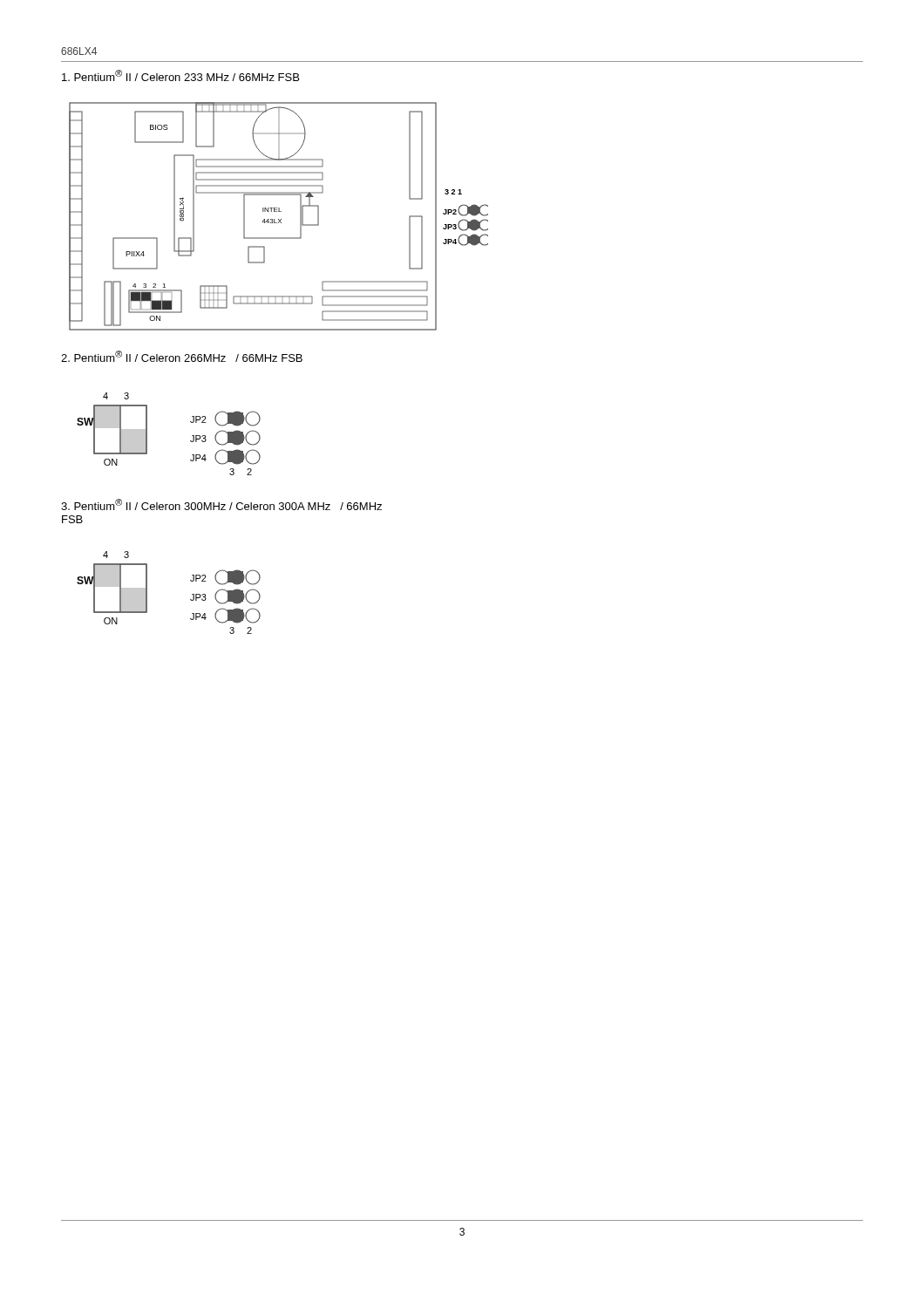Click the passage that begins "2. Pentium® II /"
The width and height of the screenshot is (924, 1308).
[x=182, y=357]
